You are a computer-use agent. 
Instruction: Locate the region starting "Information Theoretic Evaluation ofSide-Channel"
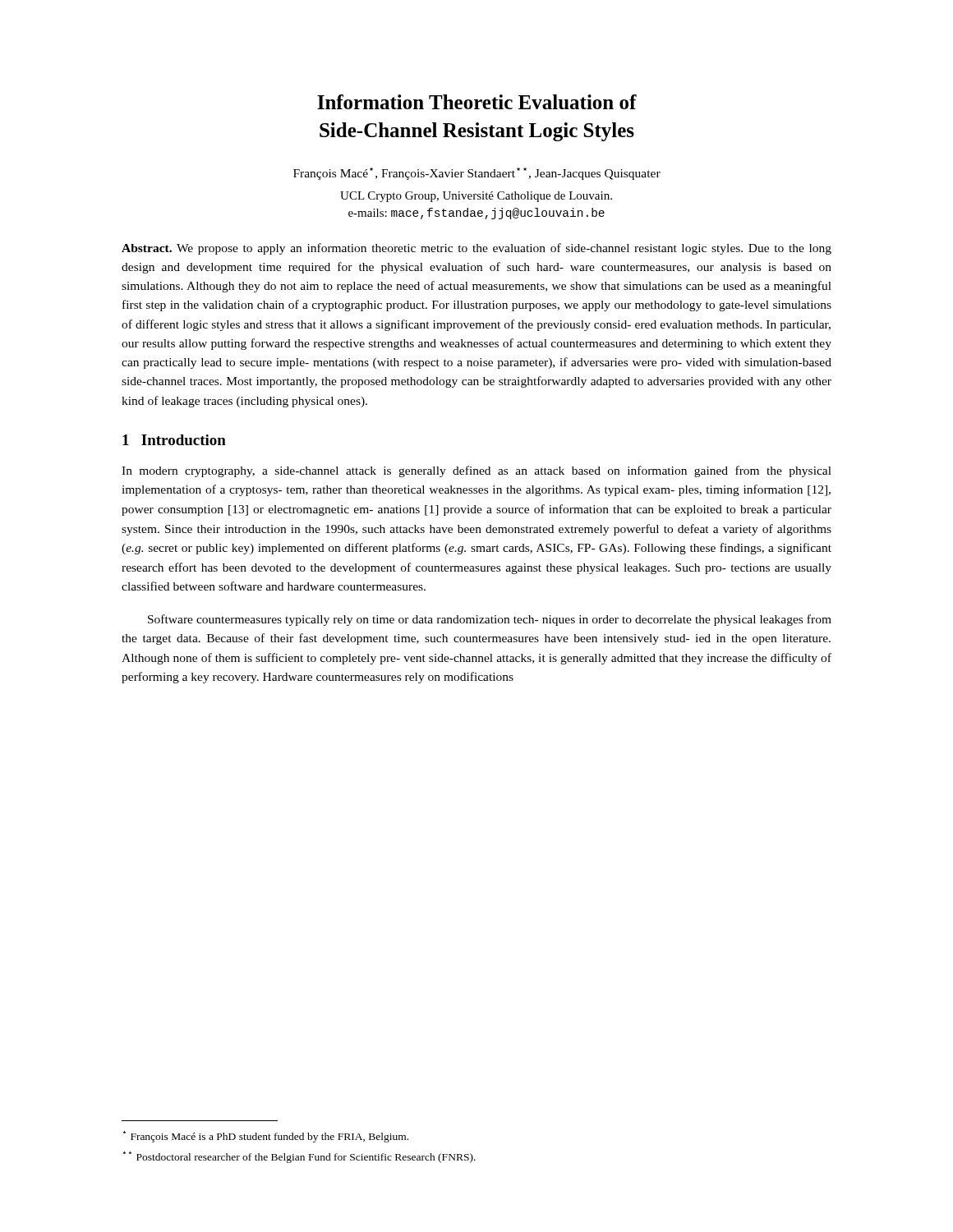[476, 116]
